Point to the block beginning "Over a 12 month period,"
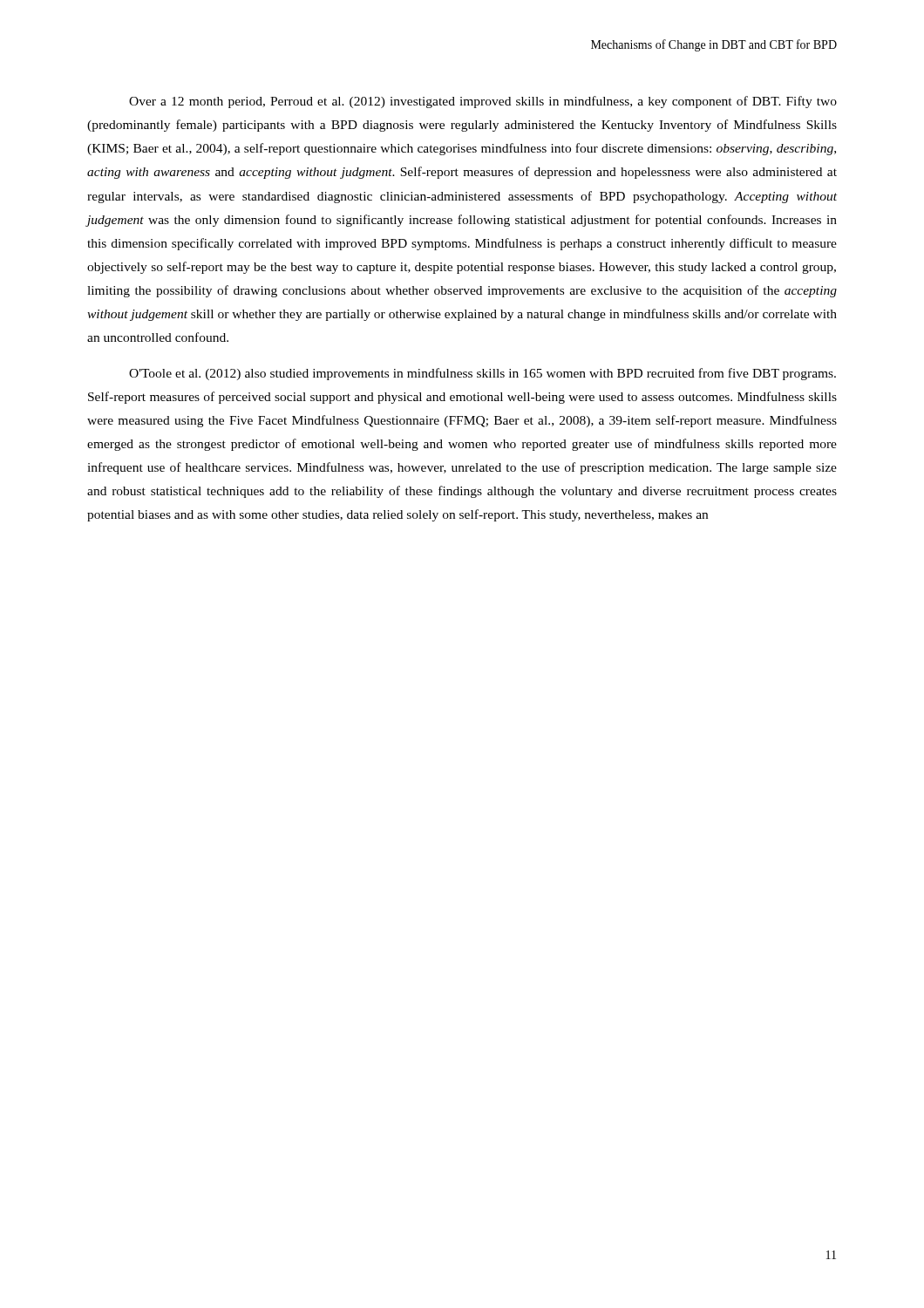Image resolution: width=924 pixels, height=1308 pixels. coord(462,219)
